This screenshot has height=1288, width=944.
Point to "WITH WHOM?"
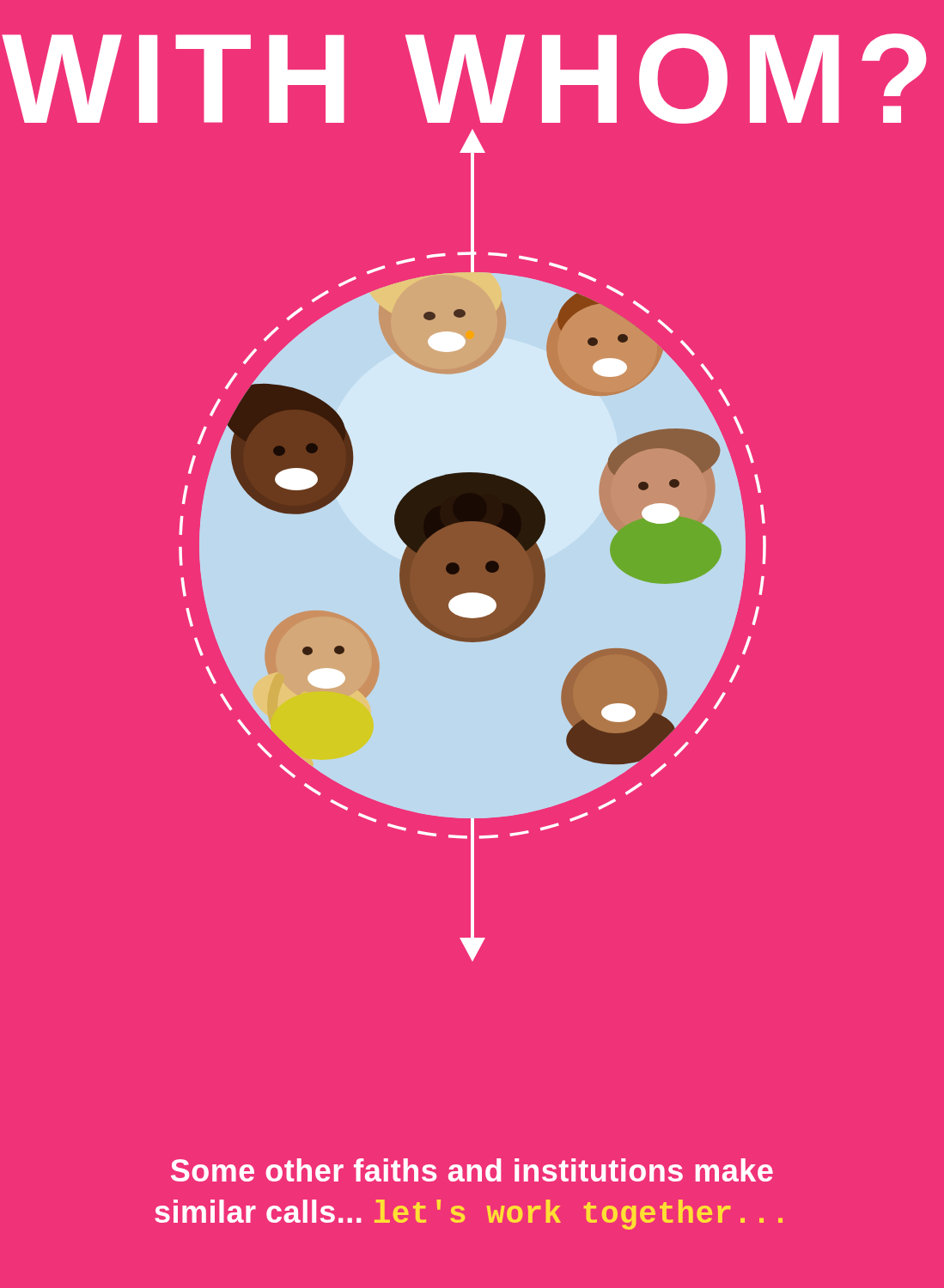tap(472, 79)
